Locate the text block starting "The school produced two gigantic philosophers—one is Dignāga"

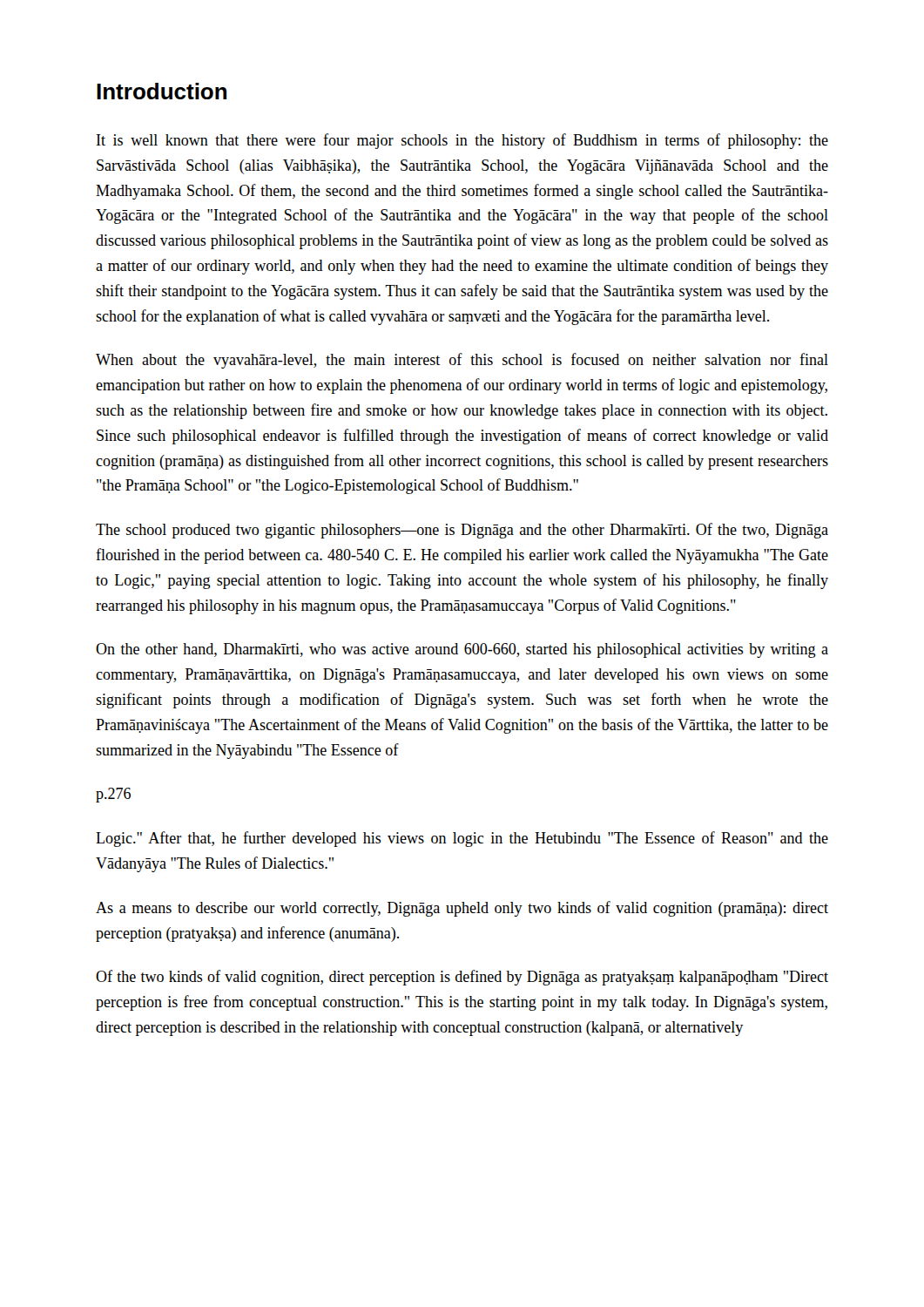(462, 568)
